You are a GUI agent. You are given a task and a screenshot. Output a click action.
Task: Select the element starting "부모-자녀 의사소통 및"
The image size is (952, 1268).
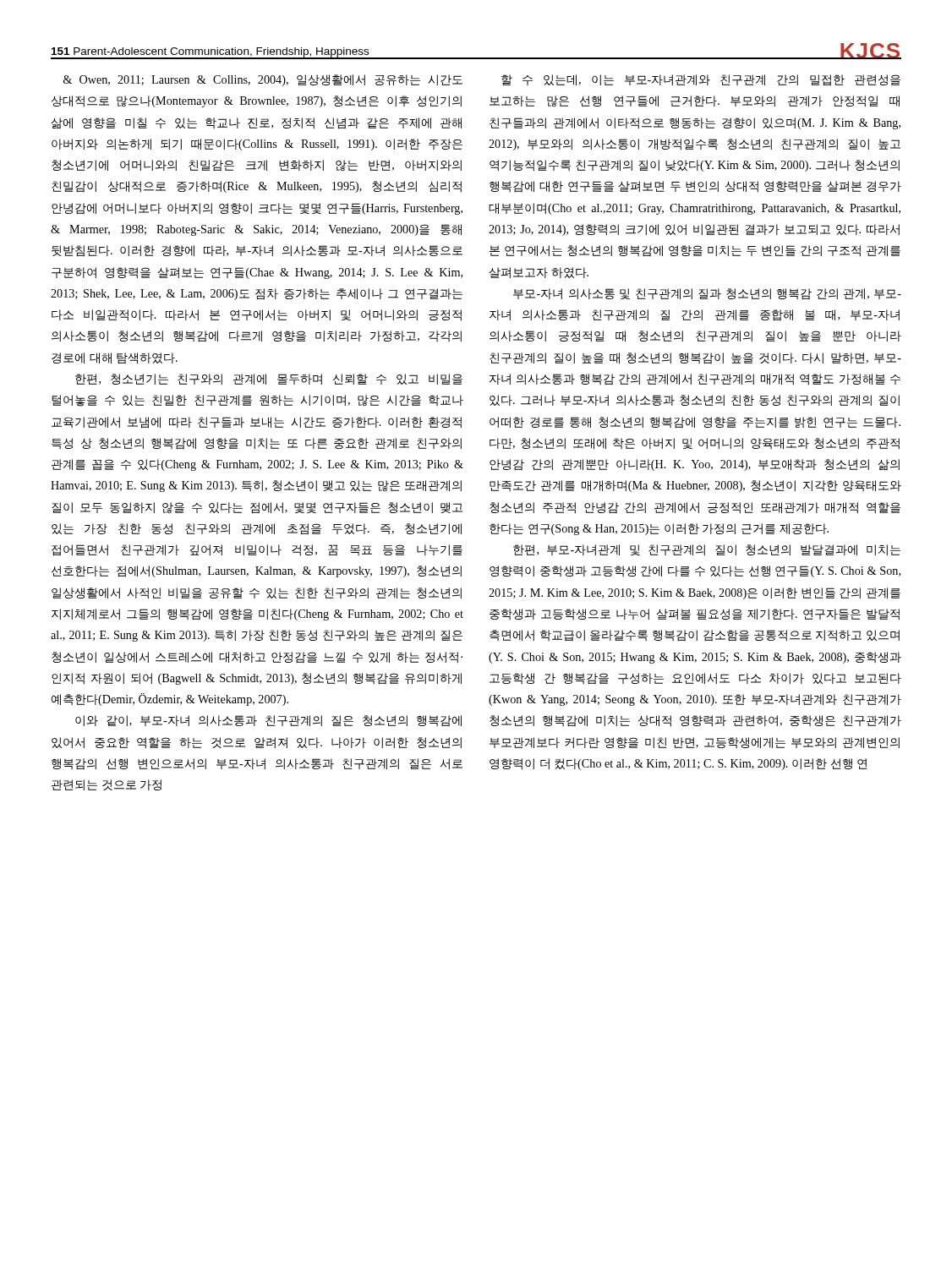coord(695,411)
